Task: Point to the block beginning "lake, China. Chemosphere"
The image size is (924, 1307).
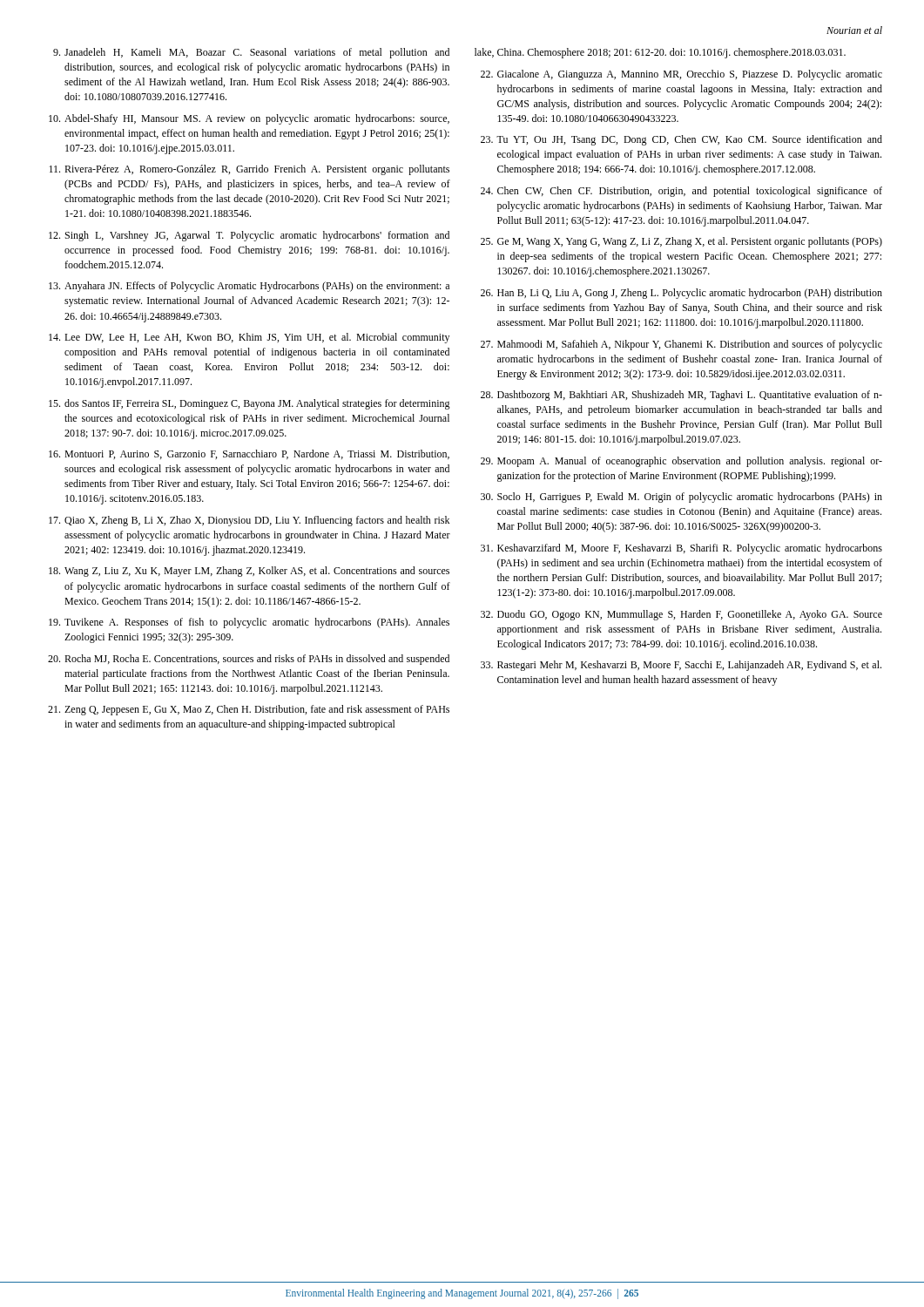Action: 678,53
